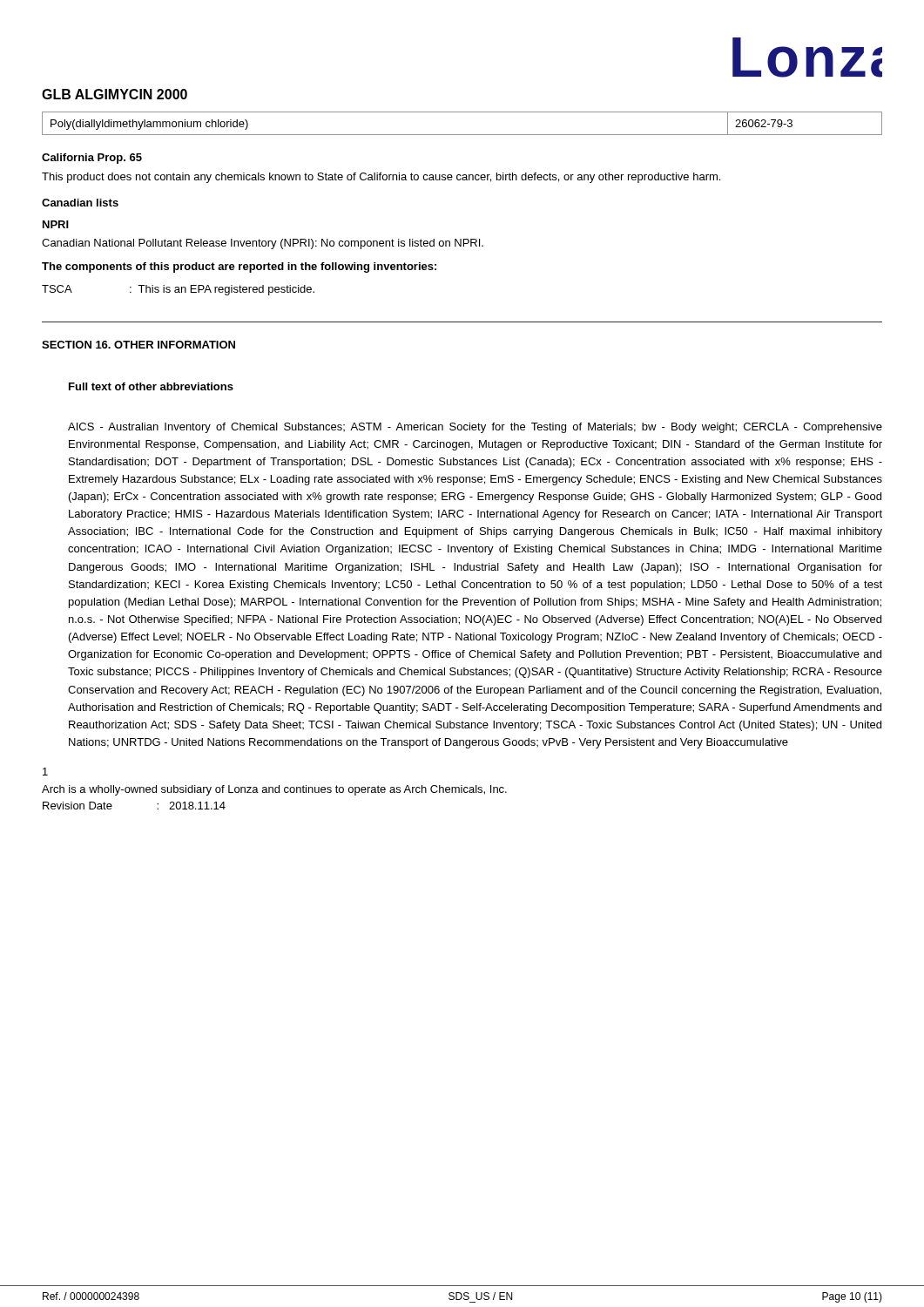Click where it says "GLB ALGIMYCIN 2000"
Screen dimensions: 1307x924
[115, 95]
